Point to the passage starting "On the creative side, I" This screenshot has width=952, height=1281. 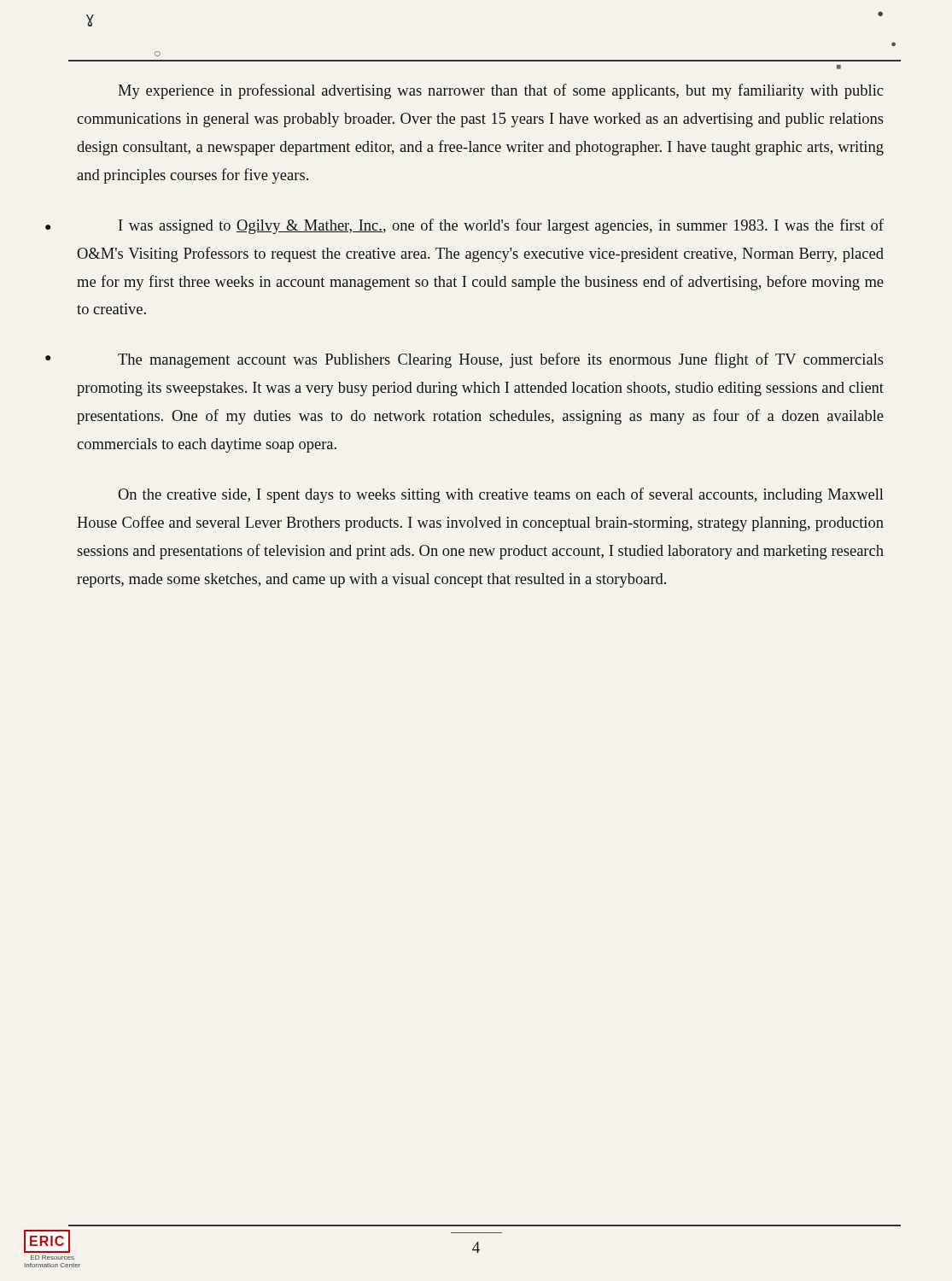pos(480,537)
